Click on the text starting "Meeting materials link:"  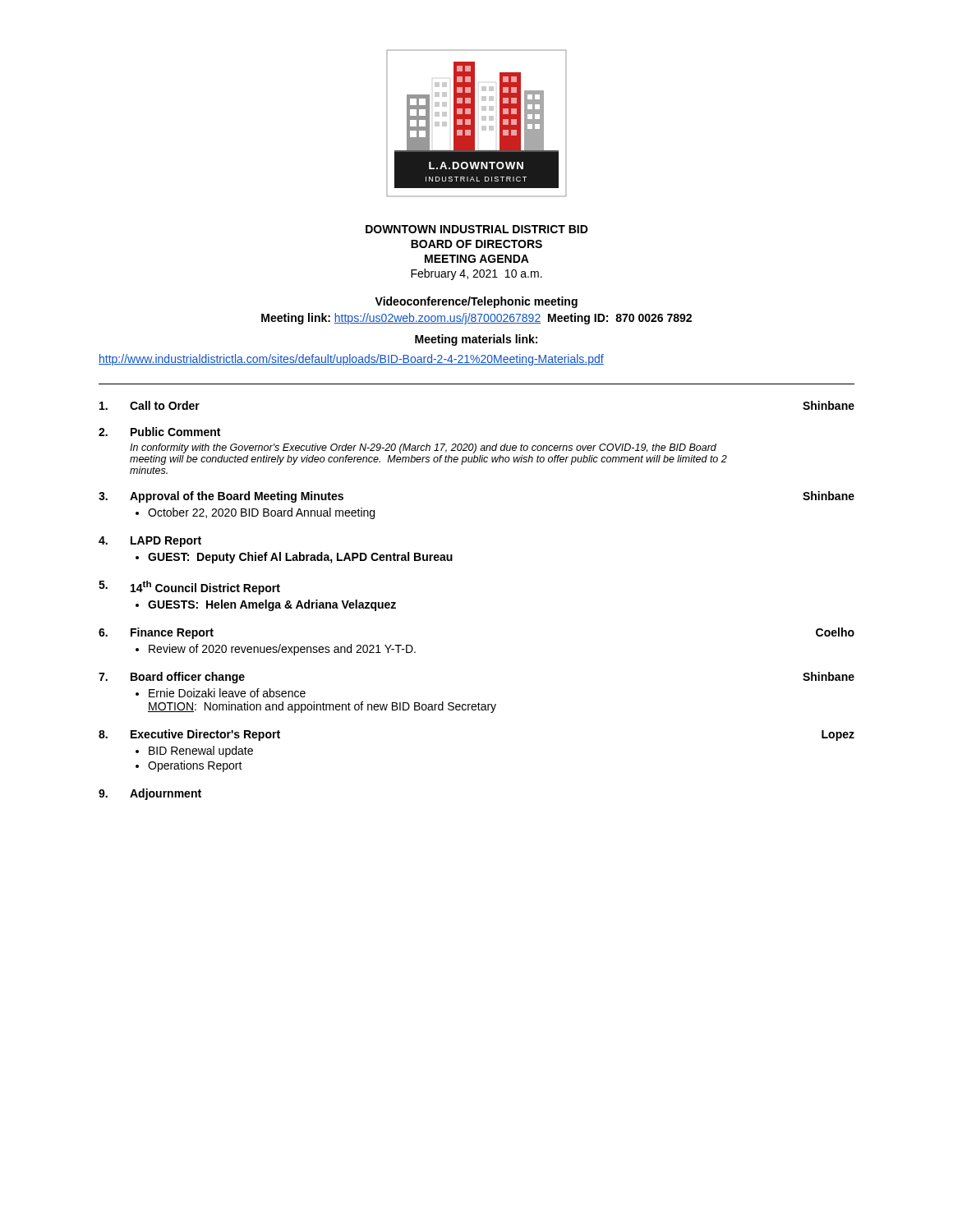(476, 339)
